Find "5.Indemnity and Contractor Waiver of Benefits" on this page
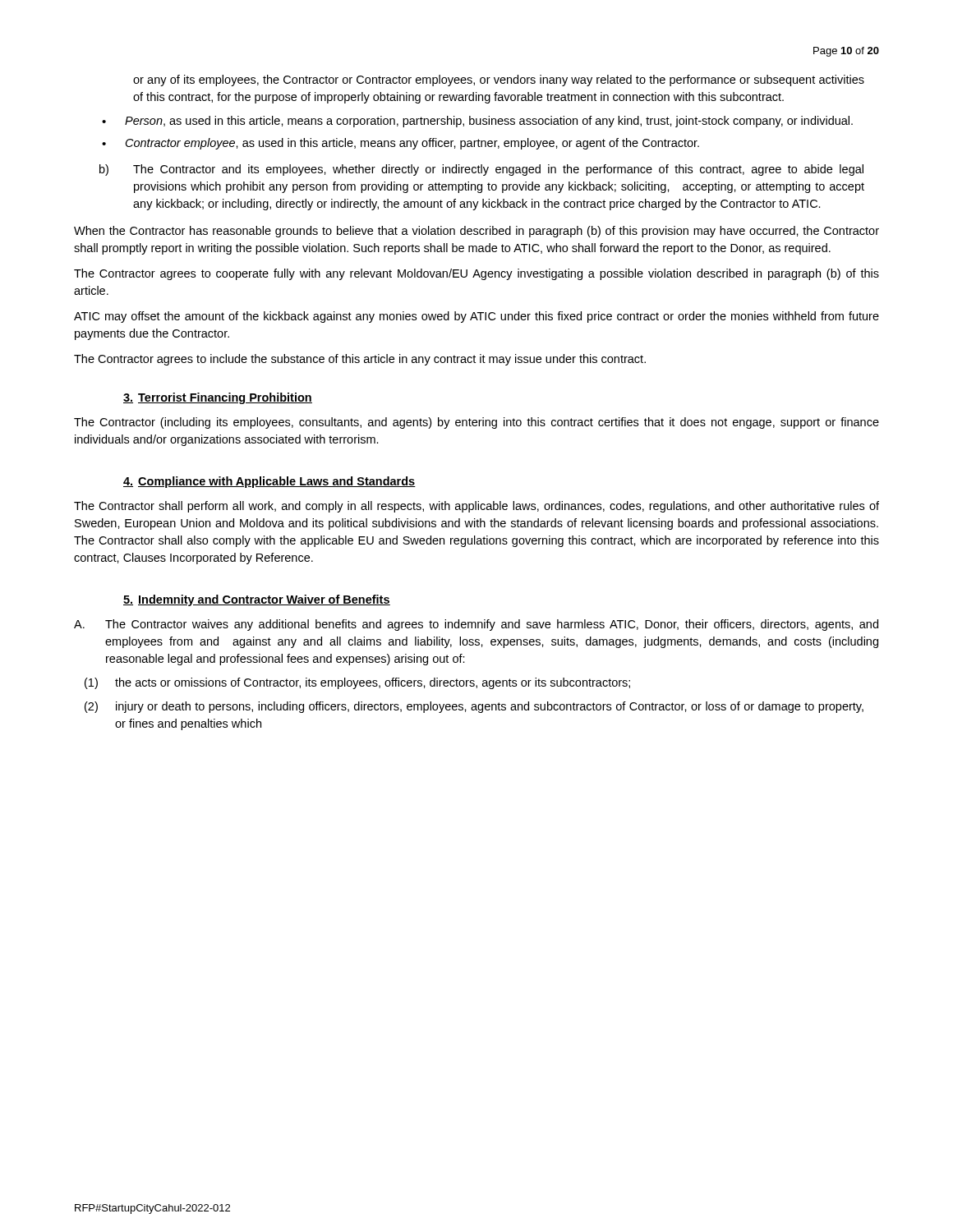The image size is (953, 1232). click(x=257, y=599)
